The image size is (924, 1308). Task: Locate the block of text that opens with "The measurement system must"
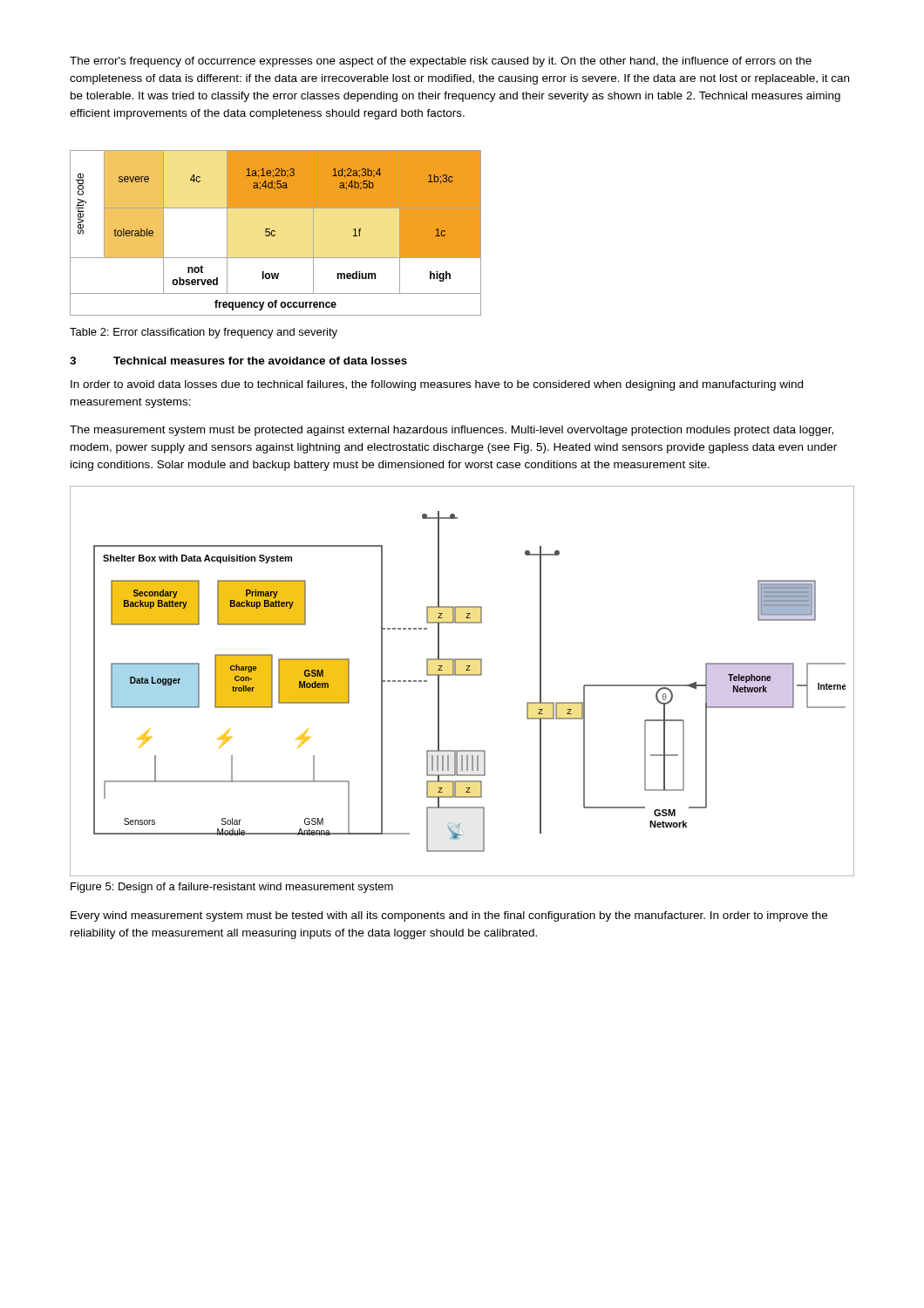[x=453, y=447]
